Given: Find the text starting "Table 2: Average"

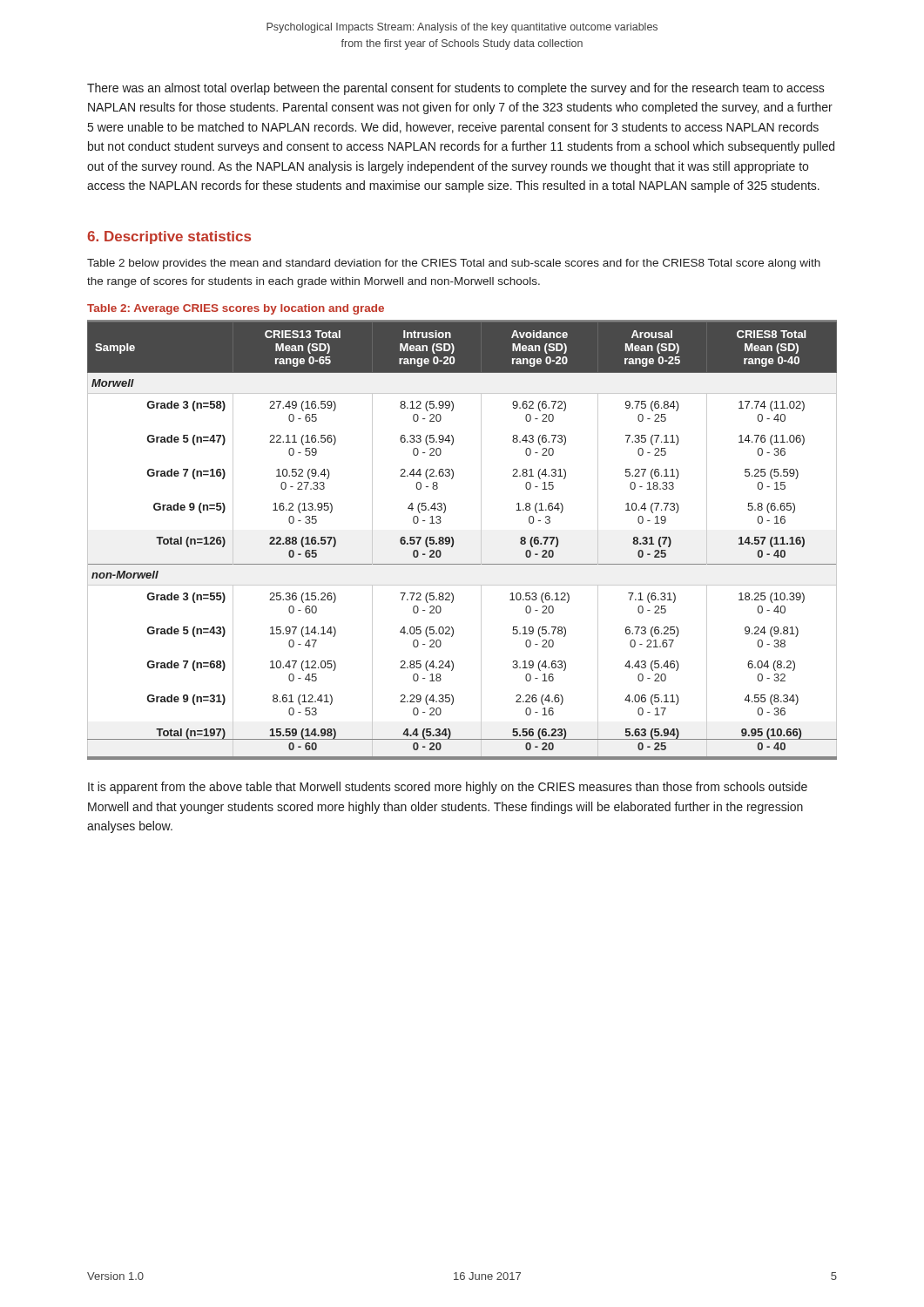Looking at the screenshot, I should [236, 308].
